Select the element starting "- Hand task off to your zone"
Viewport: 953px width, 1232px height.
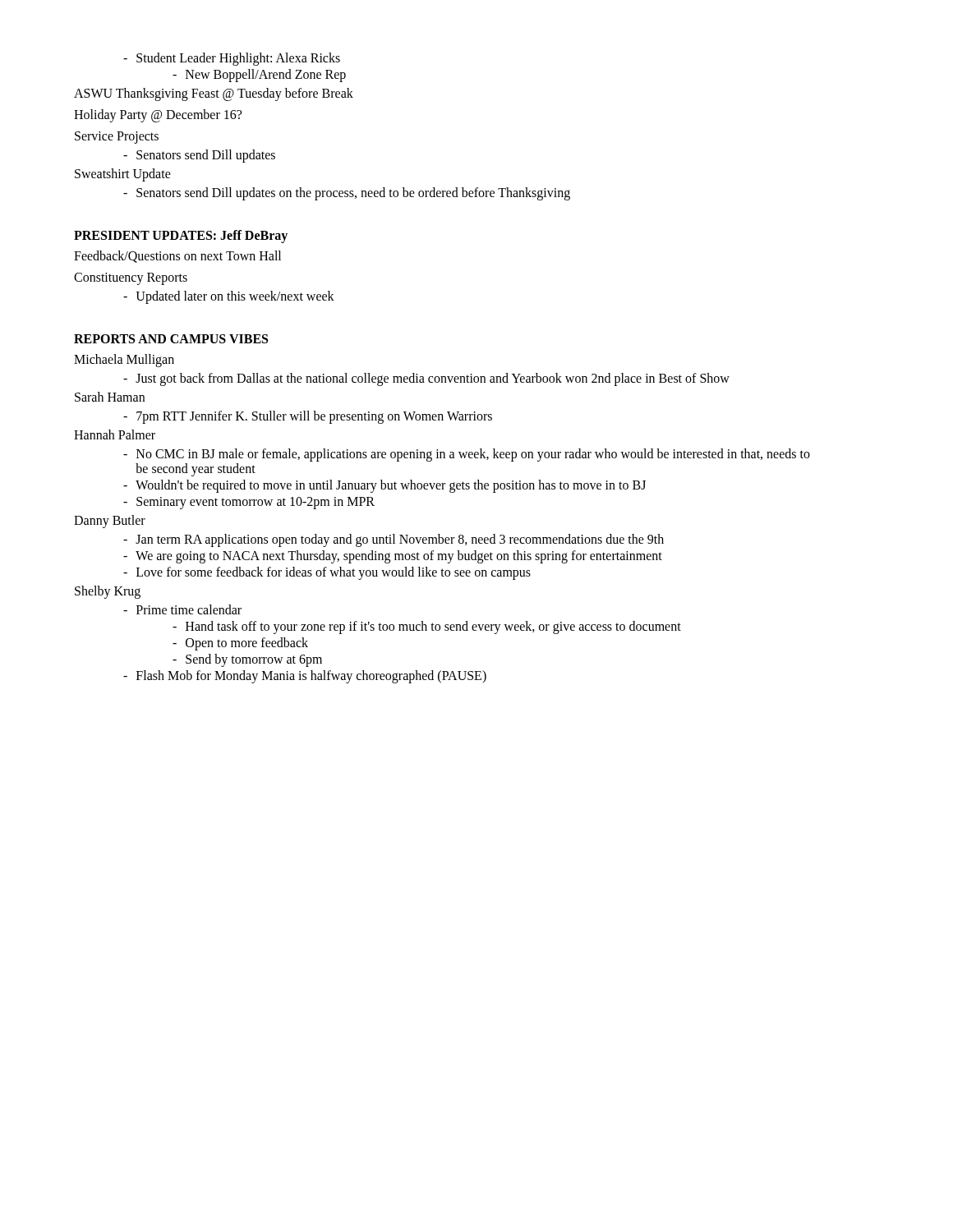[493, 627]
